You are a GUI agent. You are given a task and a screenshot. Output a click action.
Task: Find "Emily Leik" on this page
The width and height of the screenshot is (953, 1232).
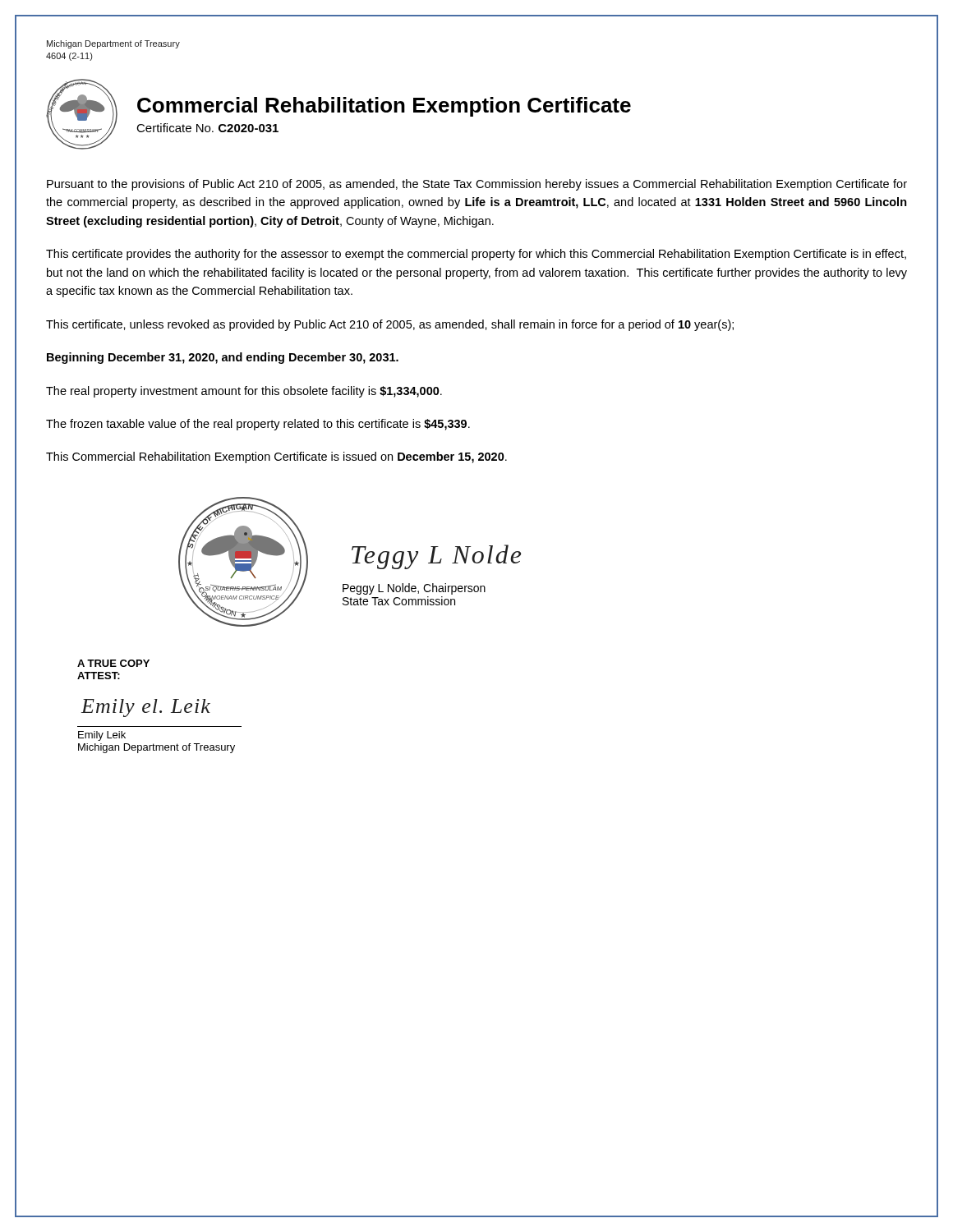[x=102, y=735]
